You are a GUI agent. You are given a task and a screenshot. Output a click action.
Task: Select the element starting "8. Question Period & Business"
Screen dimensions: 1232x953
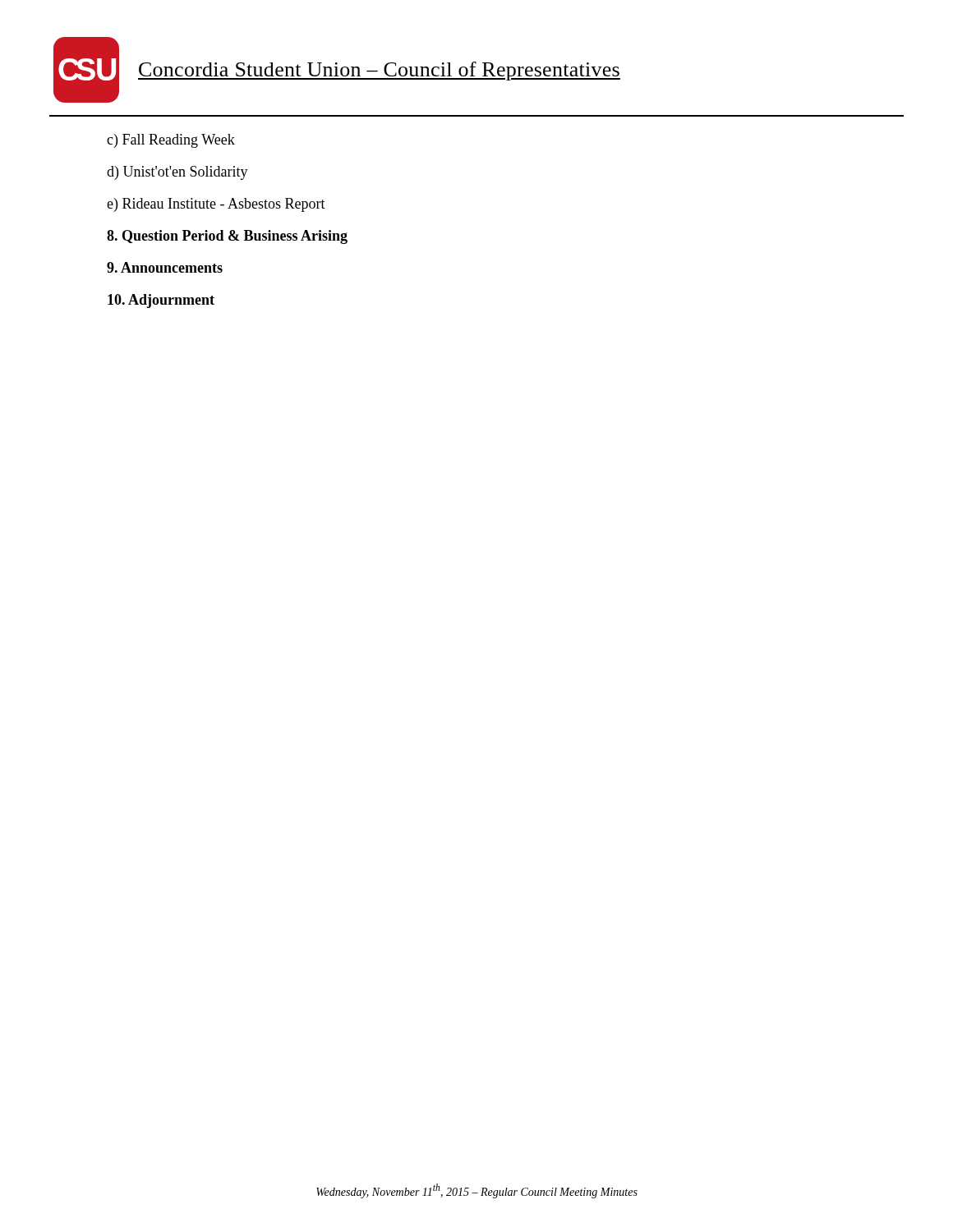(x=227, y=236)
